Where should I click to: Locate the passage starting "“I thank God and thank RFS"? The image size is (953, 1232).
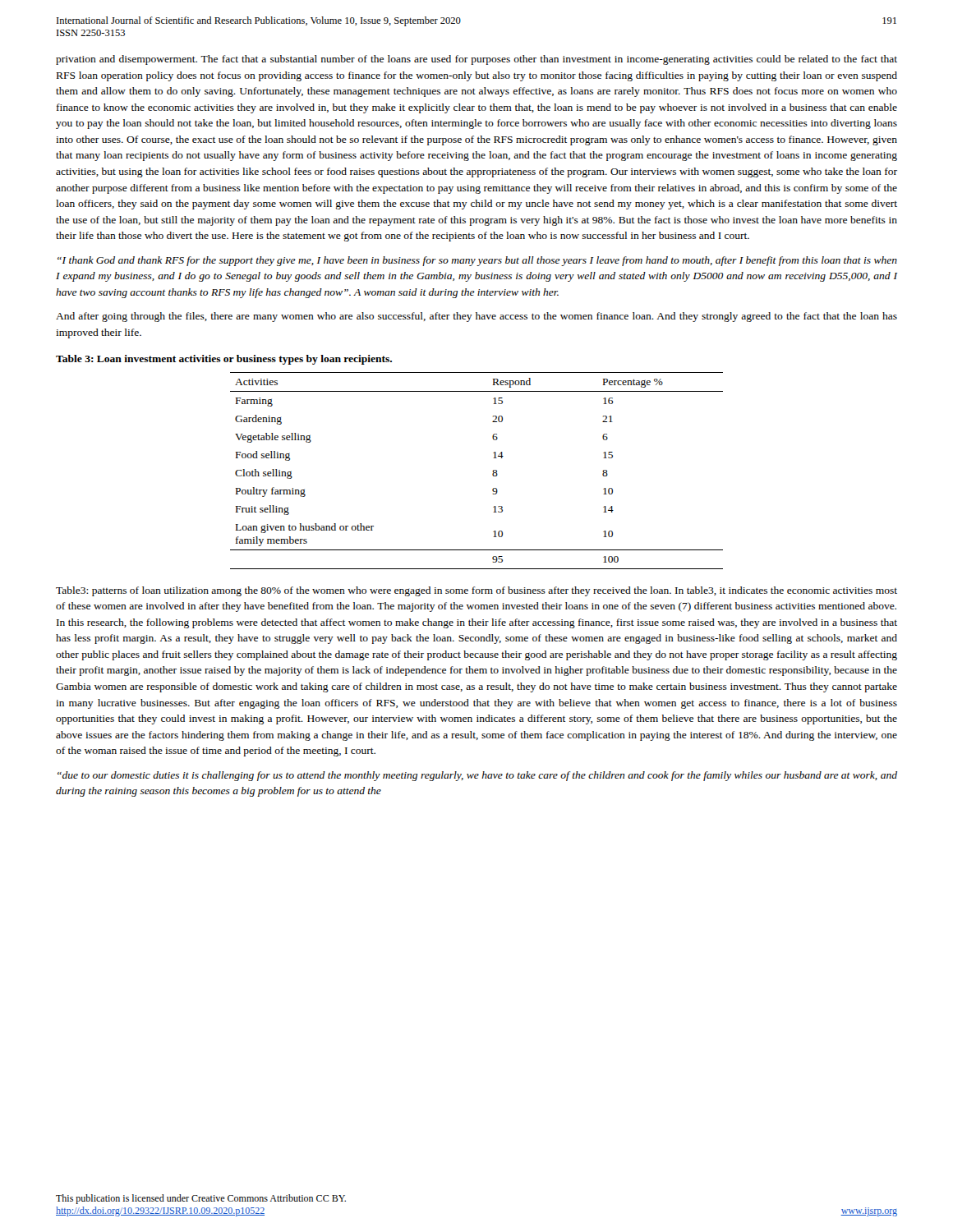point(476,276)
